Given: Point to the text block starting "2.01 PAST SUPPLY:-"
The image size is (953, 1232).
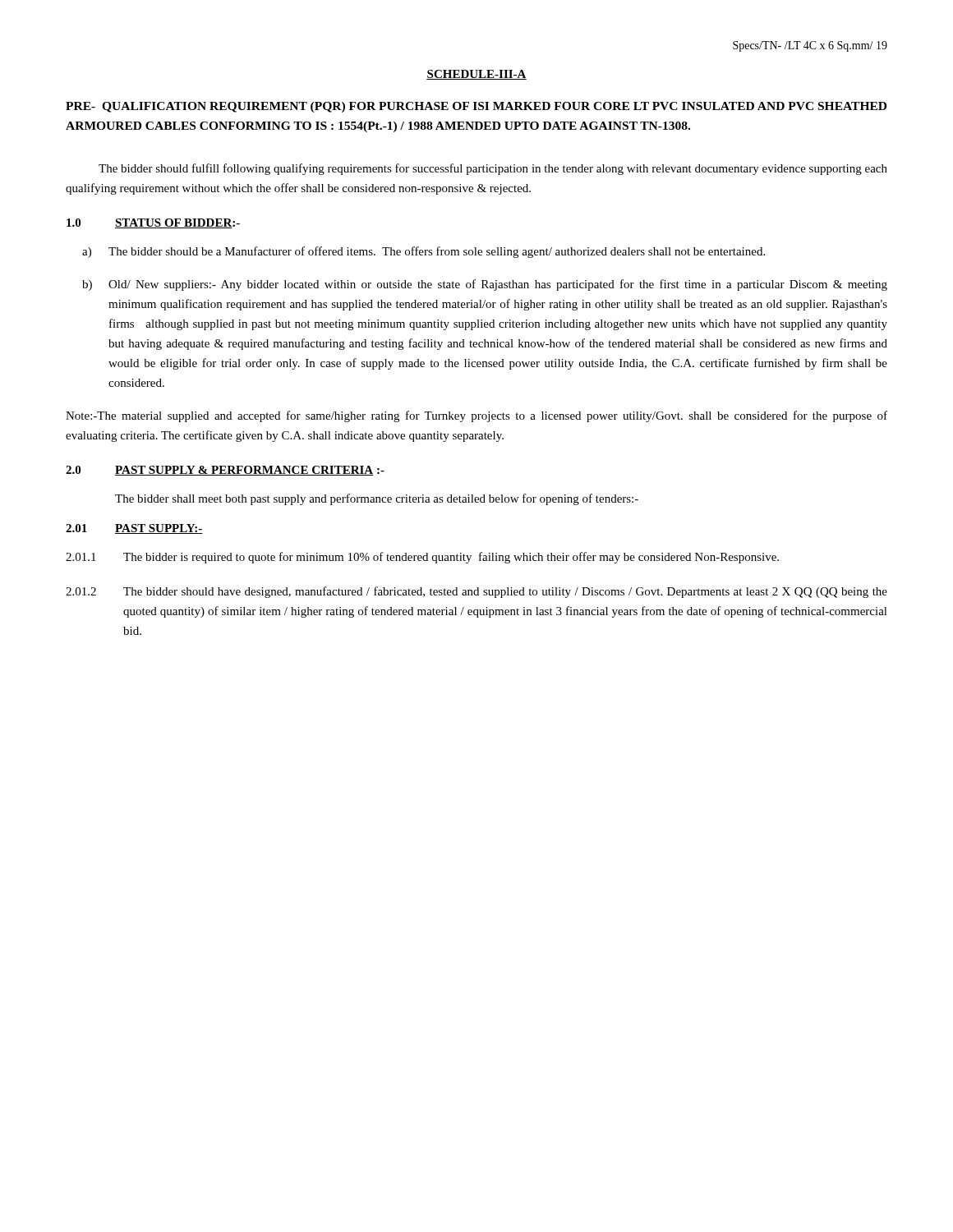Looking at the screenshot, I should (x=134, y=529).
